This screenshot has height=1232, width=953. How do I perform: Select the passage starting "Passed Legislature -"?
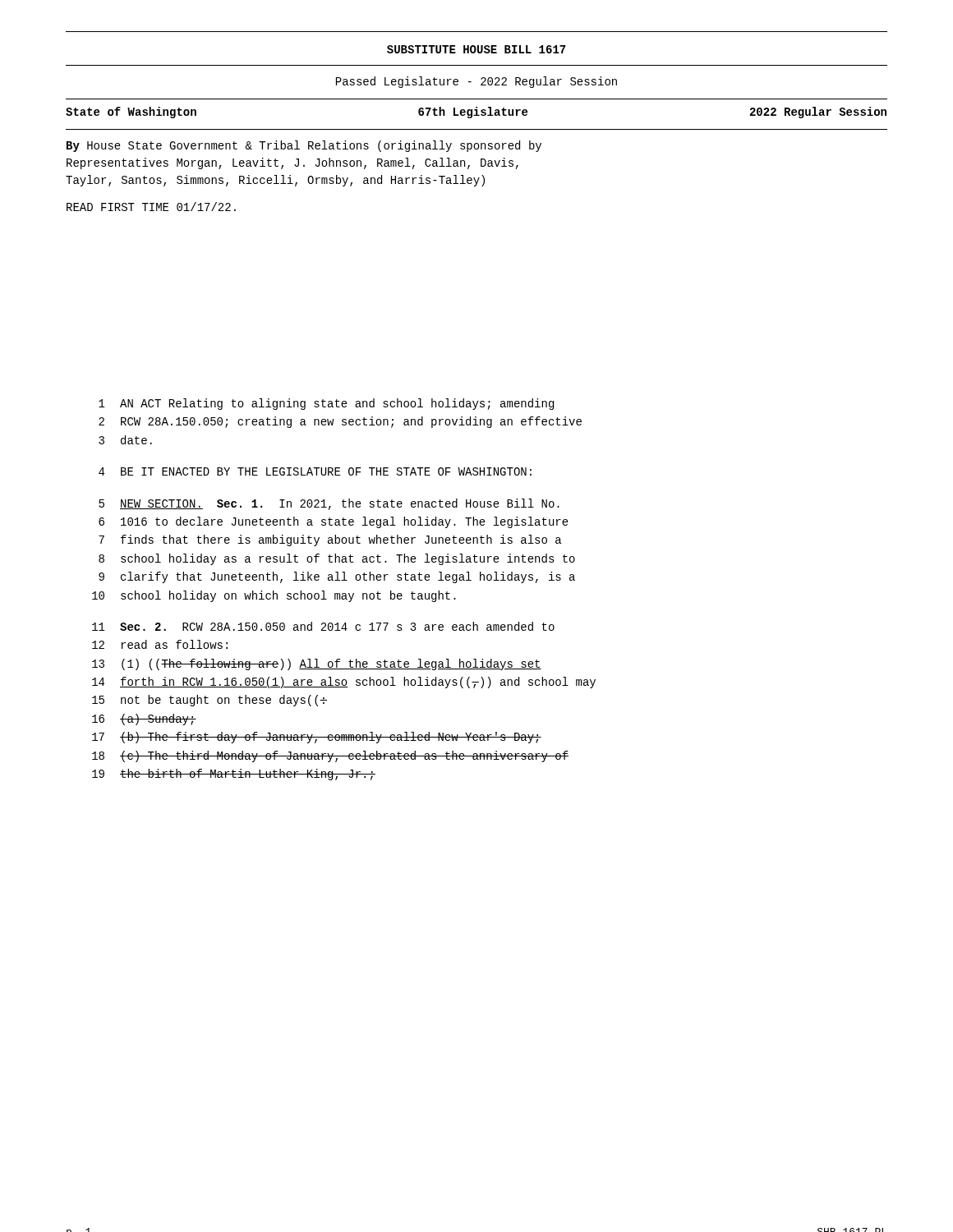(476, 82)
